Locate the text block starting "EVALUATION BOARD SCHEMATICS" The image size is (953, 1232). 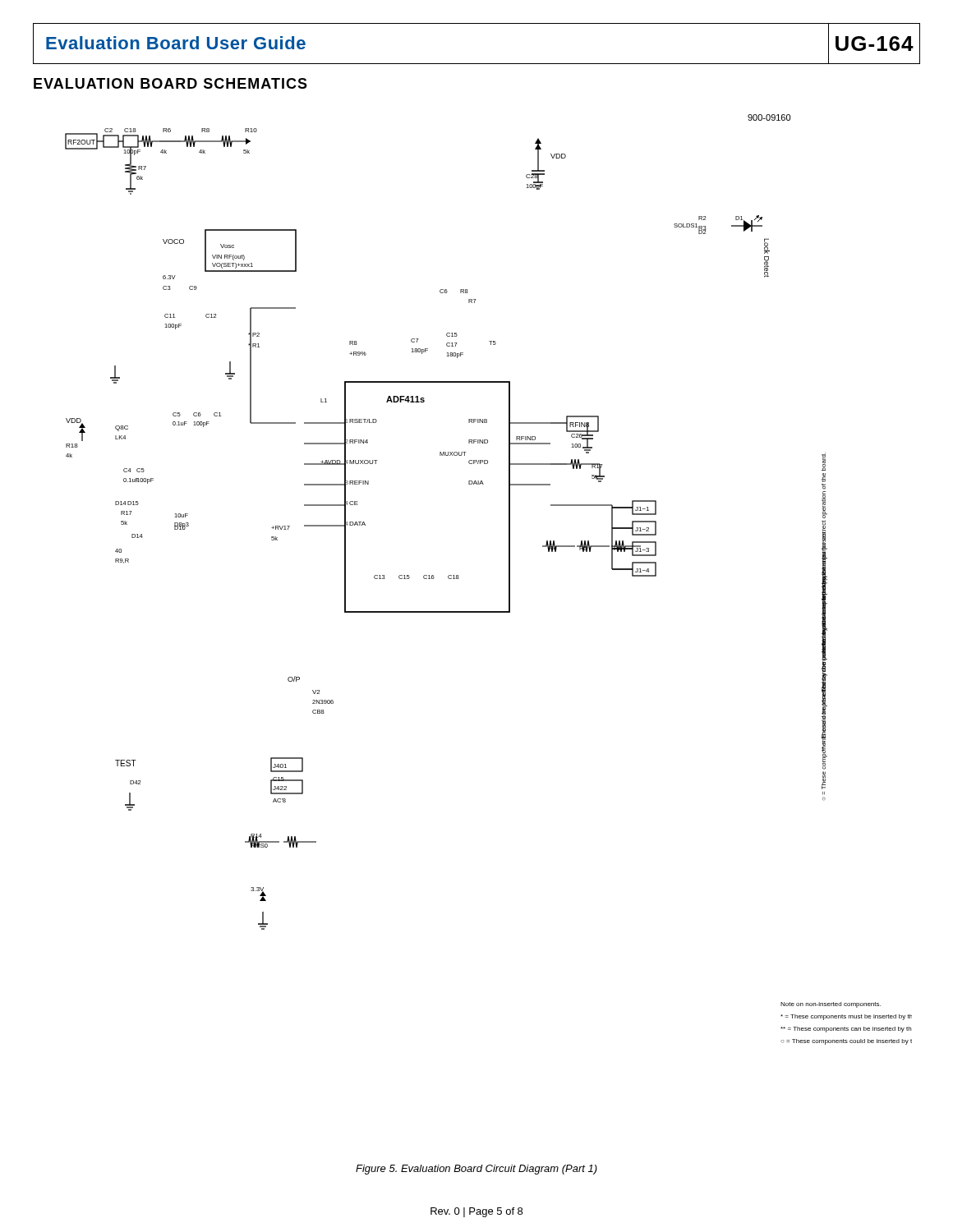[170, 84]
